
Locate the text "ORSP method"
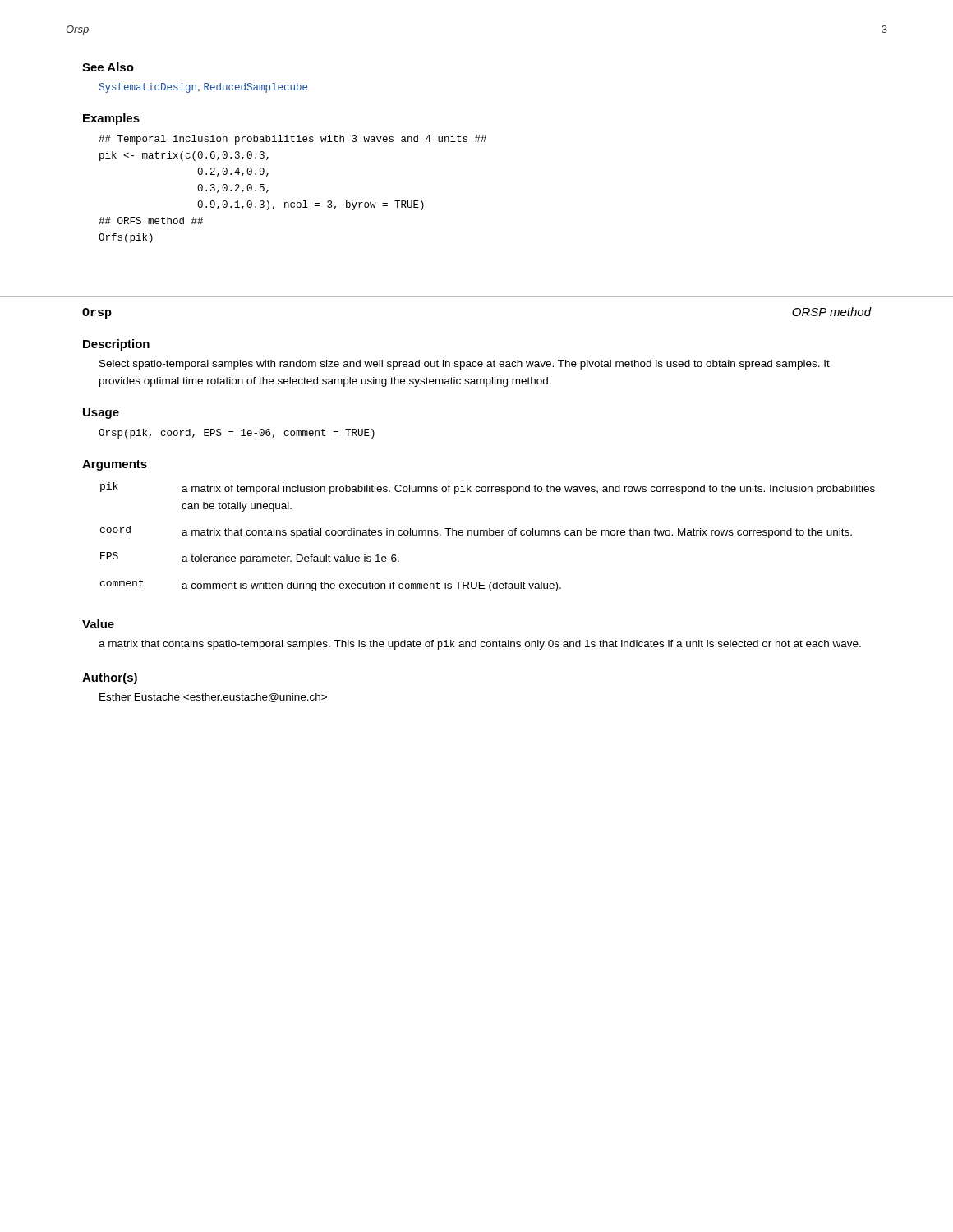(831, 312)
